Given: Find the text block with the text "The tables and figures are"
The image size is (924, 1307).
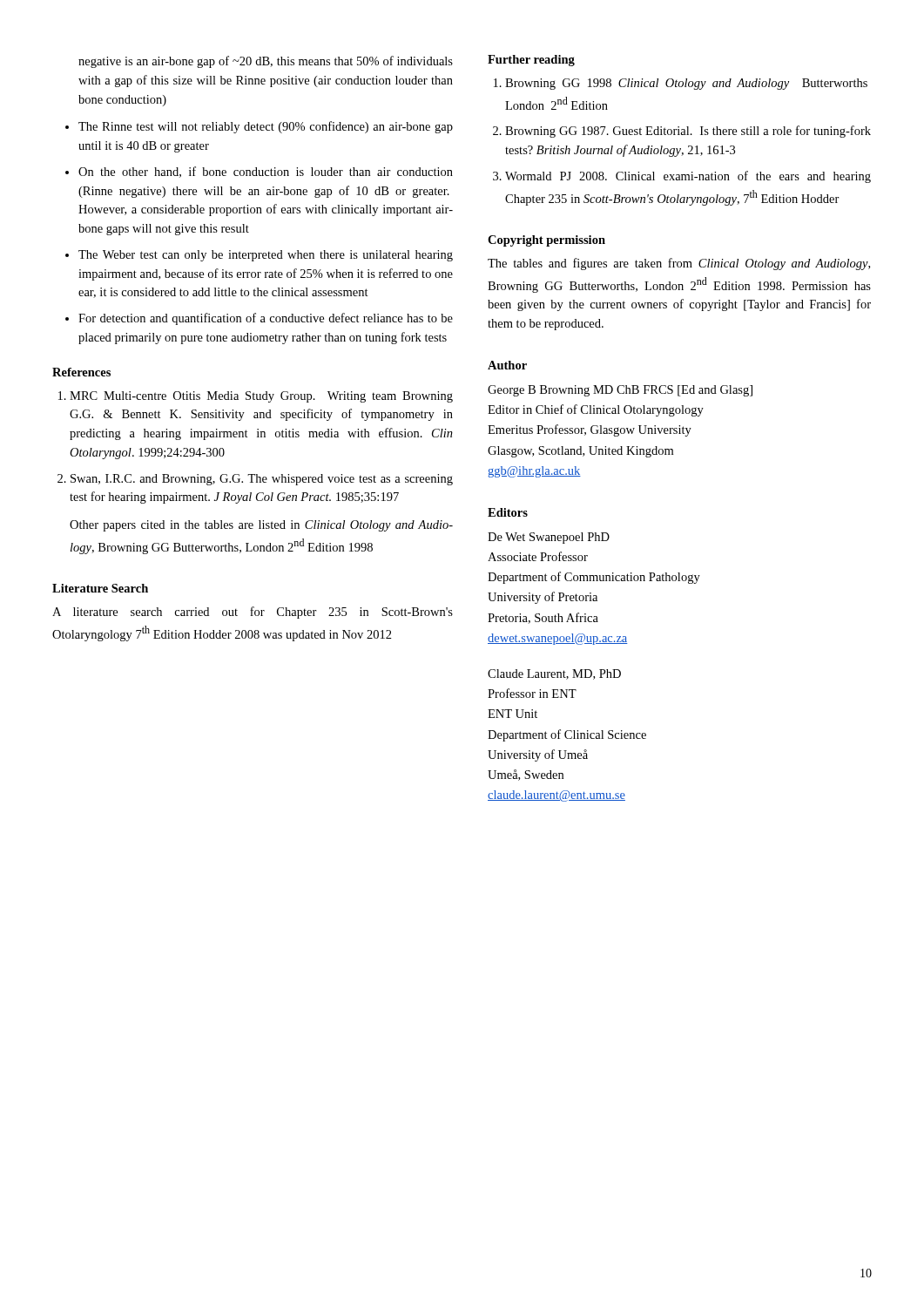Looking at the screenshot, I should coord(679,293).
